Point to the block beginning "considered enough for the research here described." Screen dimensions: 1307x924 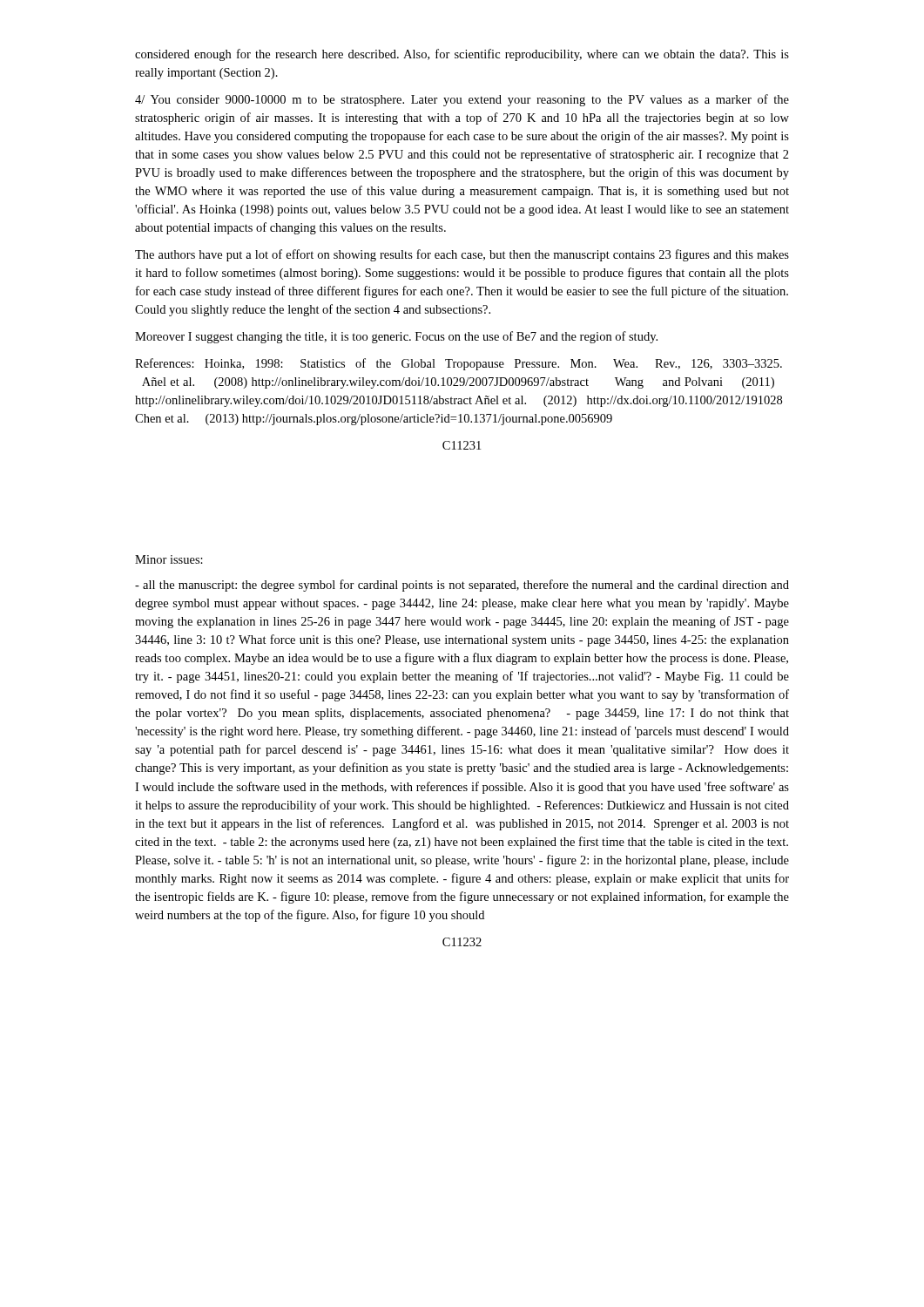462,64
